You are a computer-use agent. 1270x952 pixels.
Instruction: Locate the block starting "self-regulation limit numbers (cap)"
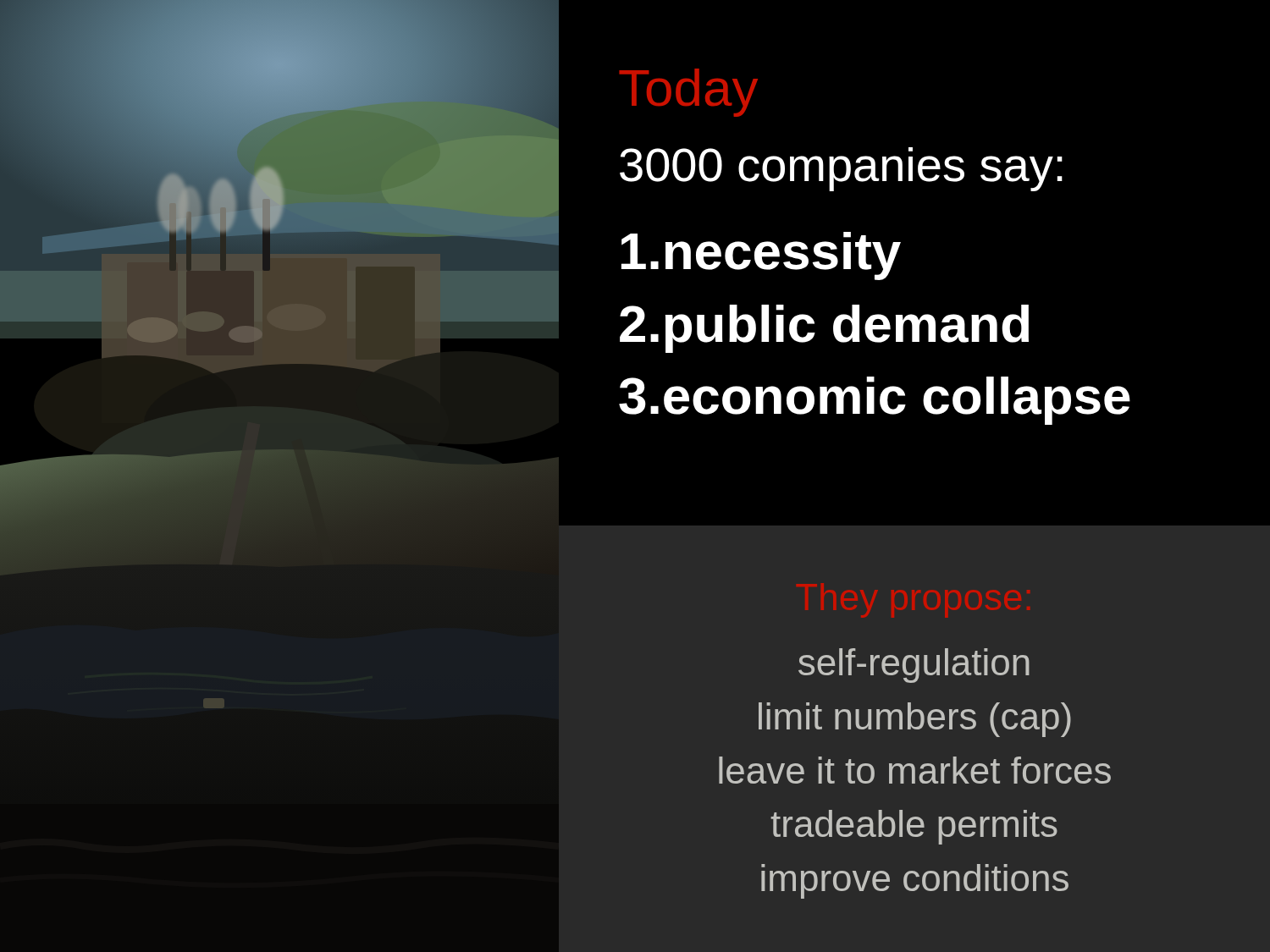pos(914,770)
